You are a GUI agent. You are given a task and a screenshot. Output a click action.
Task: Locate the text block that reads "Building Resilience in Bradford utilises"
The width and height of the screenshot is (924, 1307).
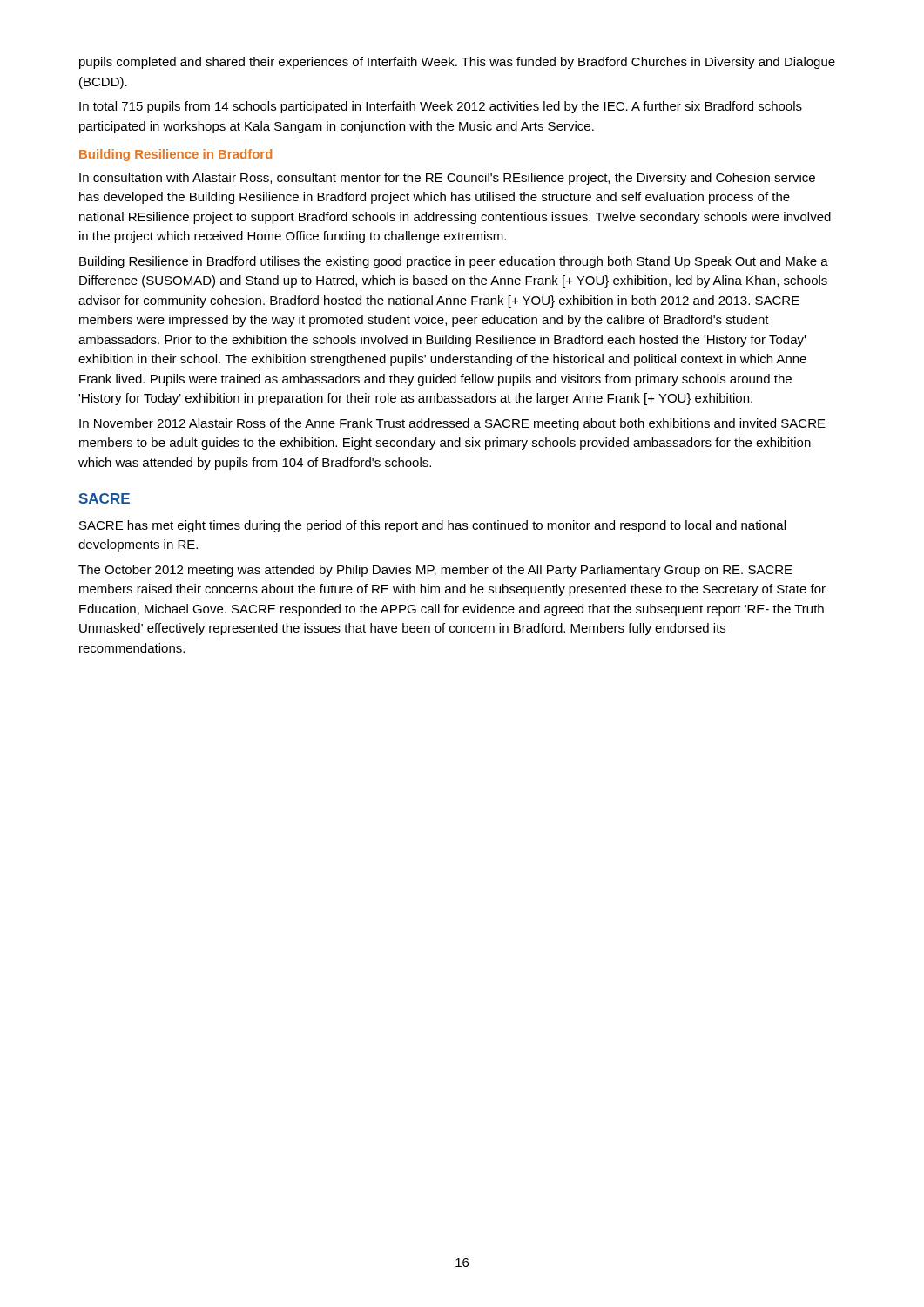[458, 330]
